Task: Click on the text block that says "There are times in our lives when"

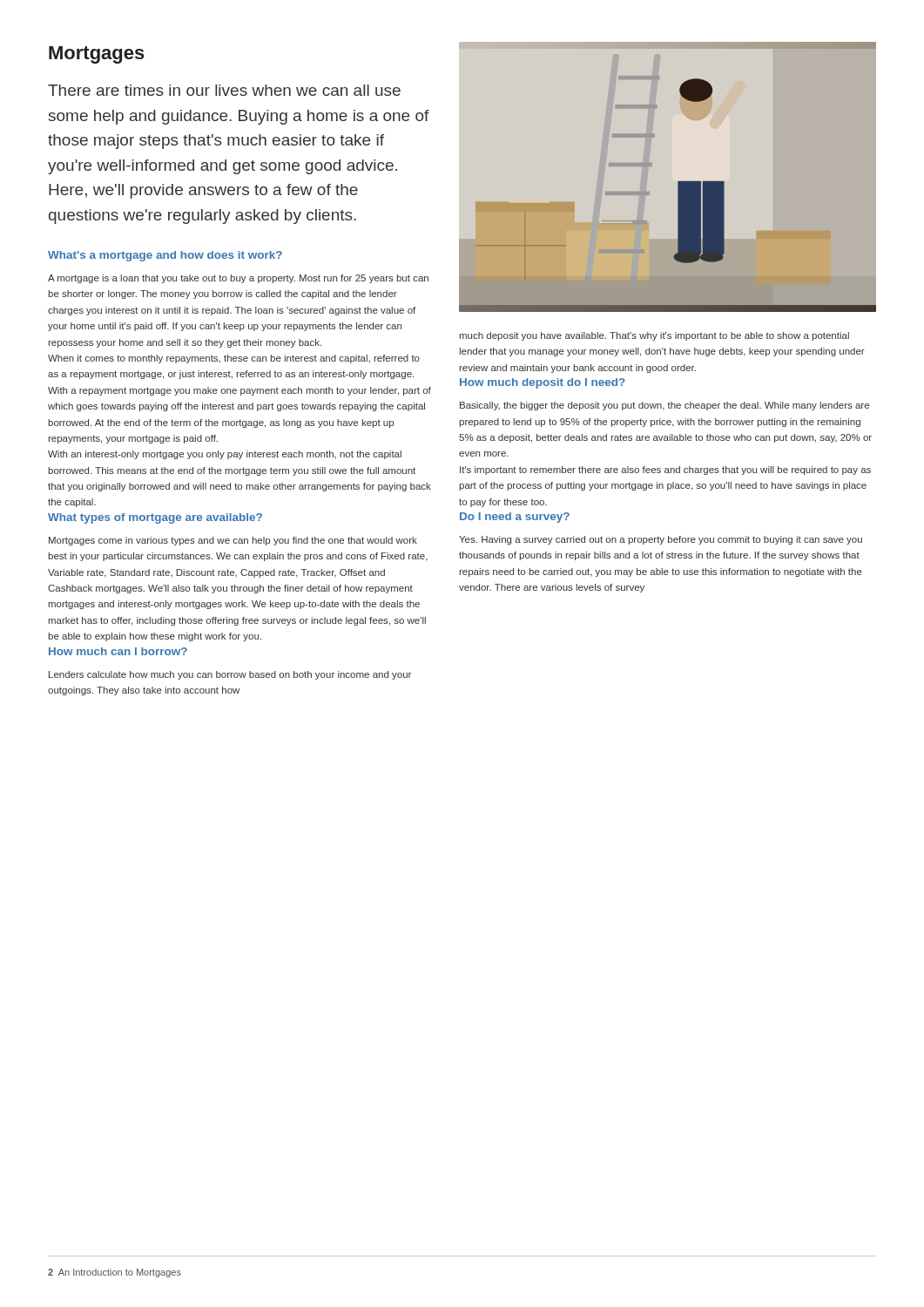Action: coord(239,153)
